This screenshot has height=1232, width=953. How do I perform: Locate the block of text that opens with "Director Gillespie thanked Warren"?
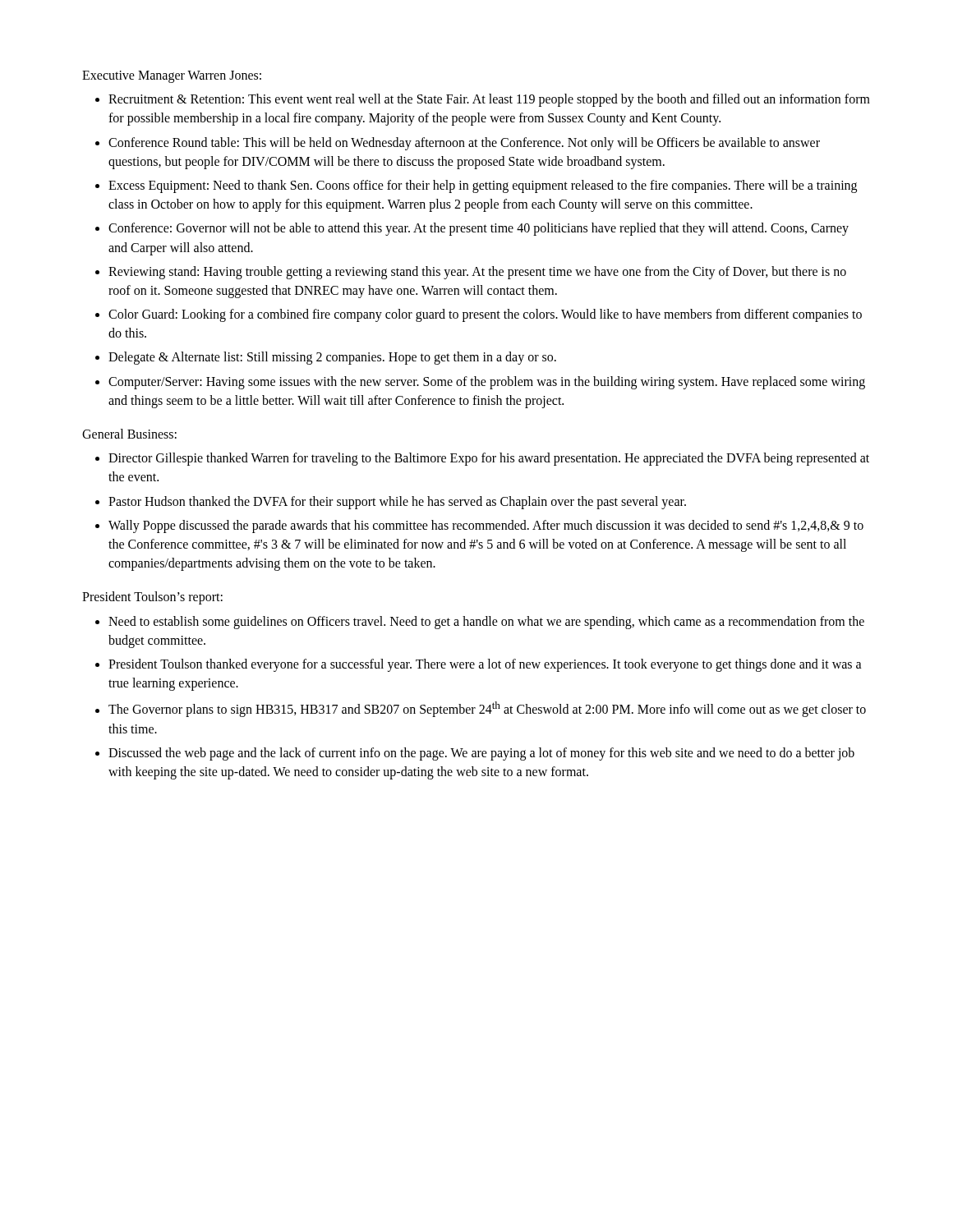[490, 468]
